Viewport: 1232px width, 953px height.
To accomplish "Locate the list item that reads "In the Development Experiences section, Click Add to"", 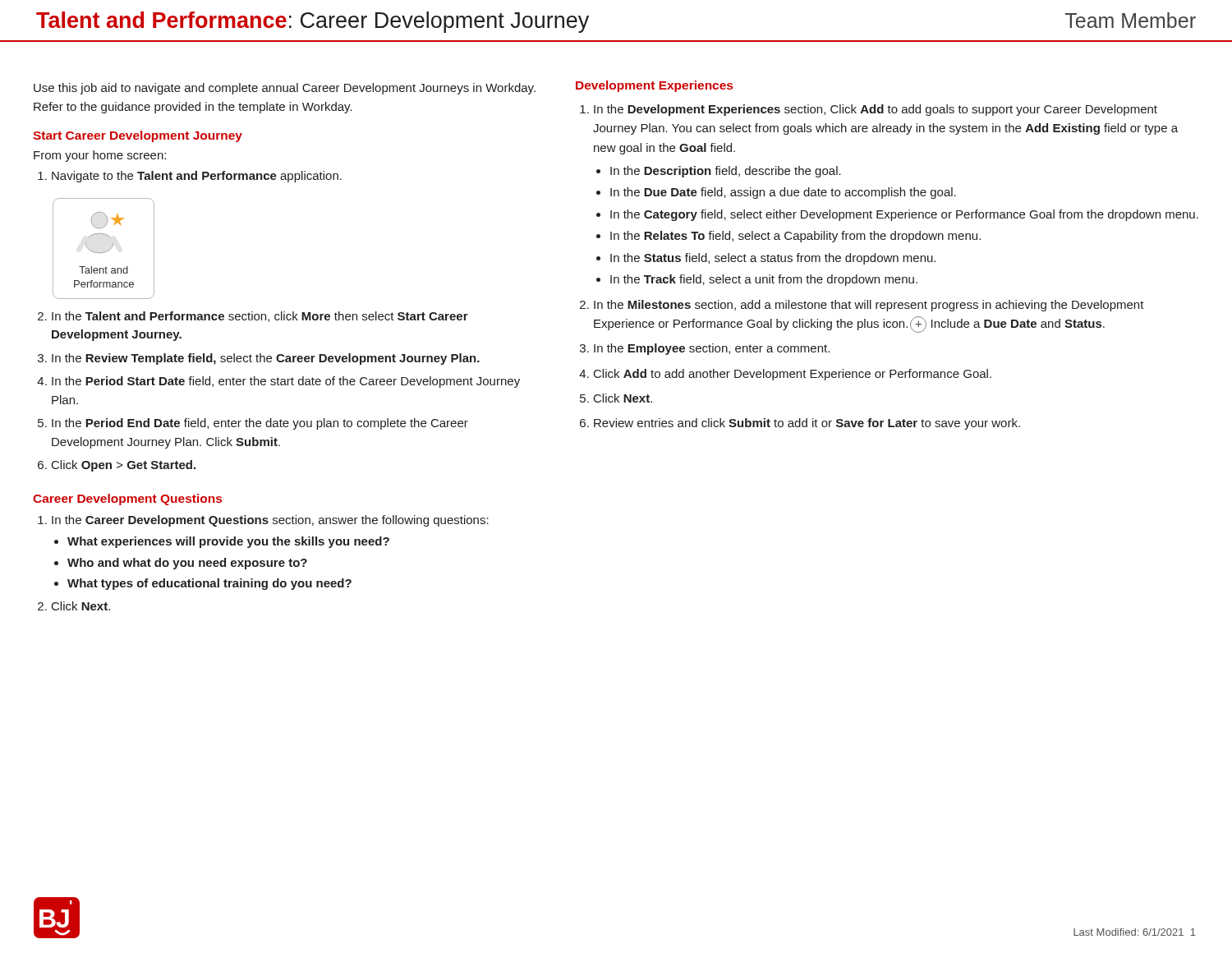I will (896, 195).
